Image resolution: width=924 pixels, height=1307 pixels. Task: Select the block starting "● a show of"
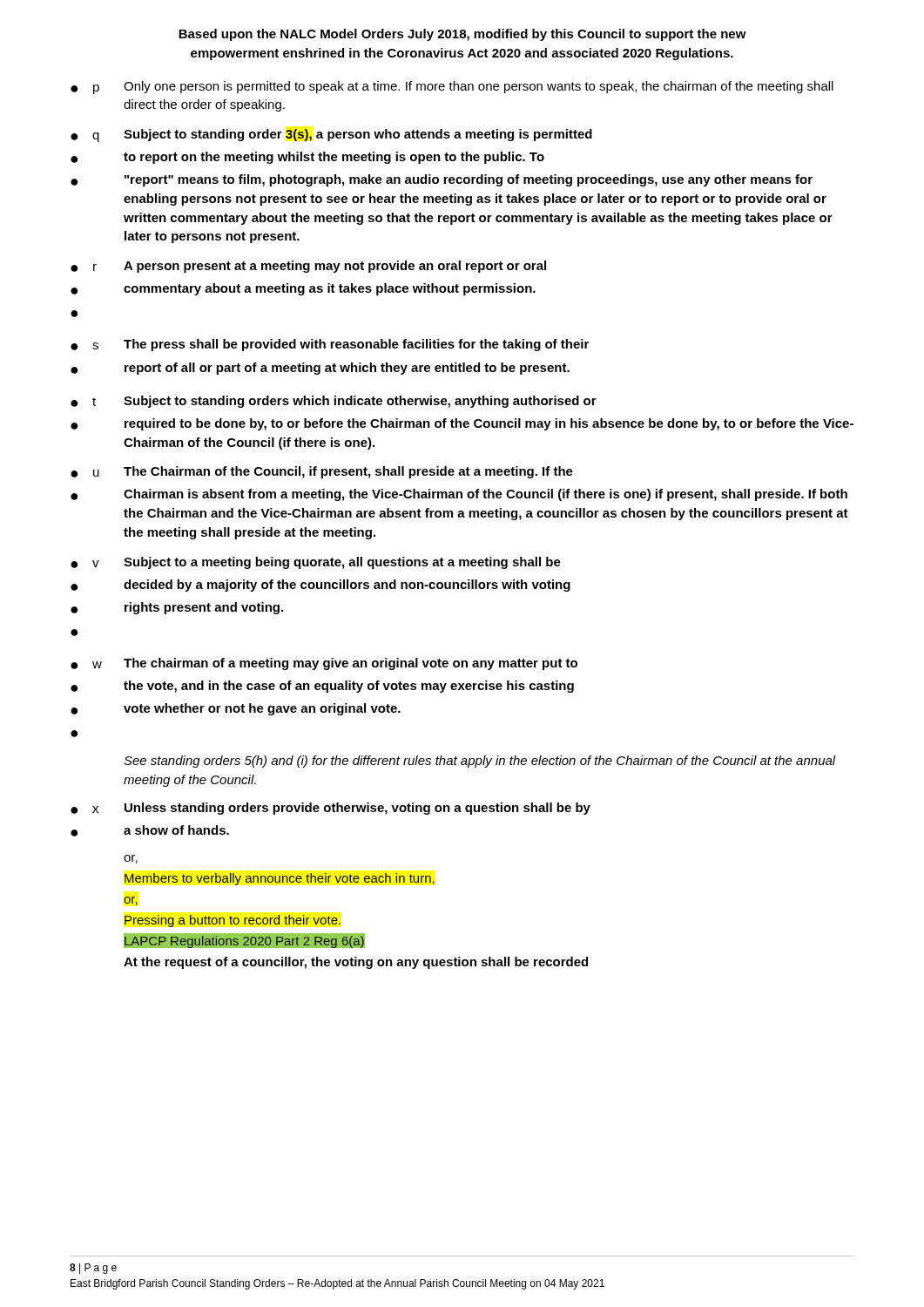point(150,831)
